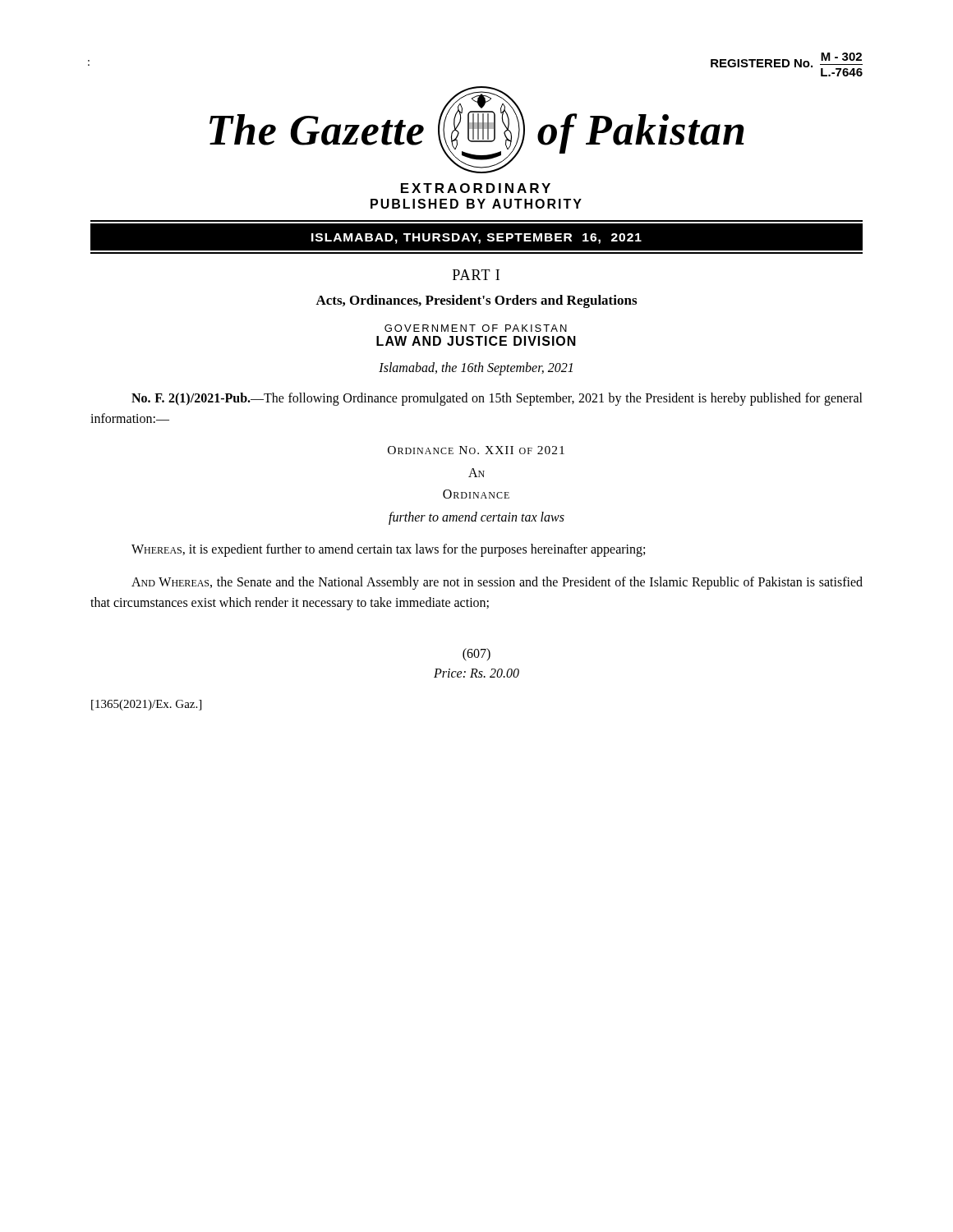Click the passage that begins "No. F. 2(1)/2021-Pub.—The following Ordinance promulgated on"
Image resolution: width=953 pixels, height=1232 pixels.
(476, 408)
